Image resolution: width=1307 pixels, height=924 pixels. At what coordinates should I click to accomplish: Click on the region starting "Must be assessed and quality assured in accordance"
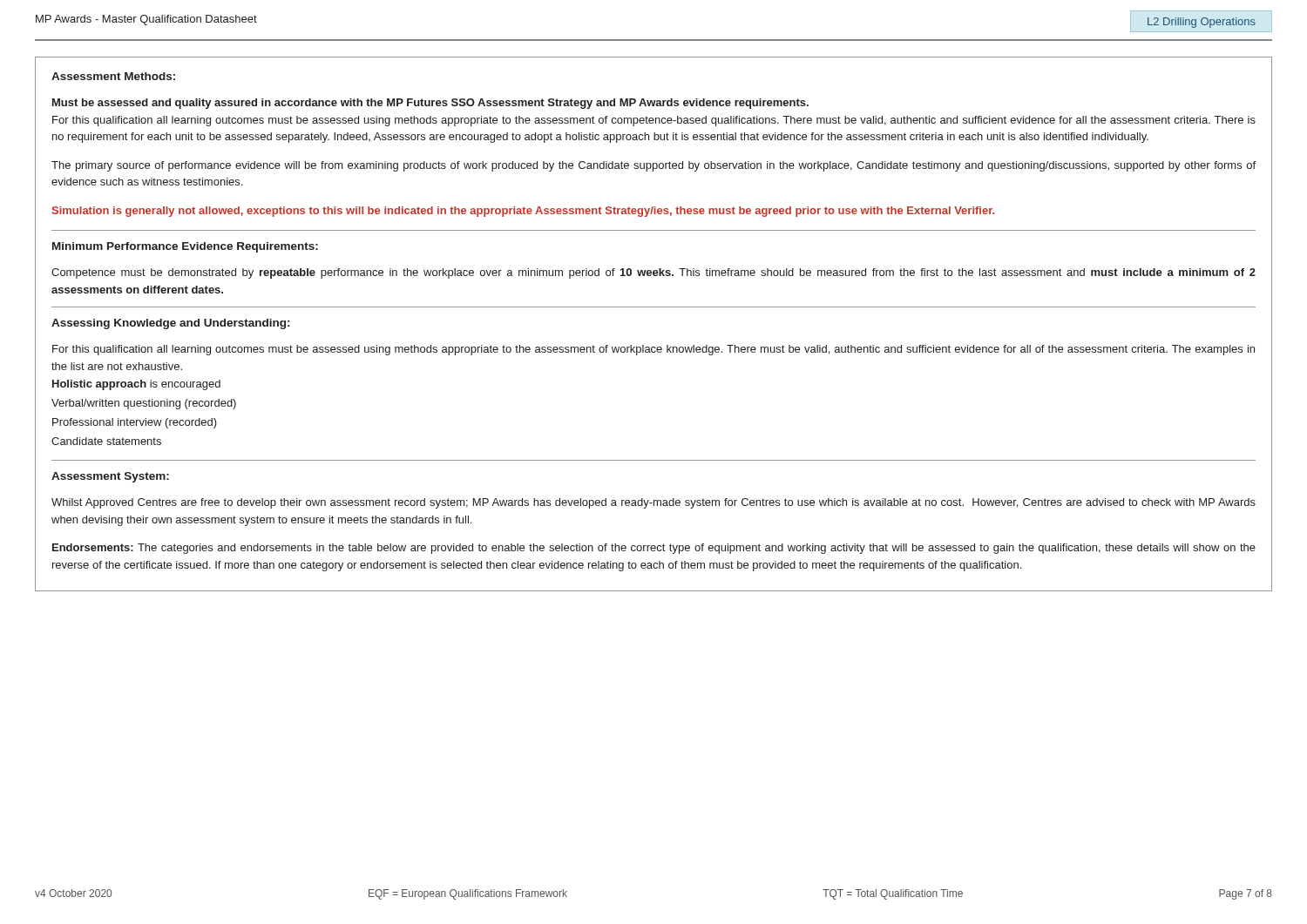pyautogui.click(x=654, y=120)
